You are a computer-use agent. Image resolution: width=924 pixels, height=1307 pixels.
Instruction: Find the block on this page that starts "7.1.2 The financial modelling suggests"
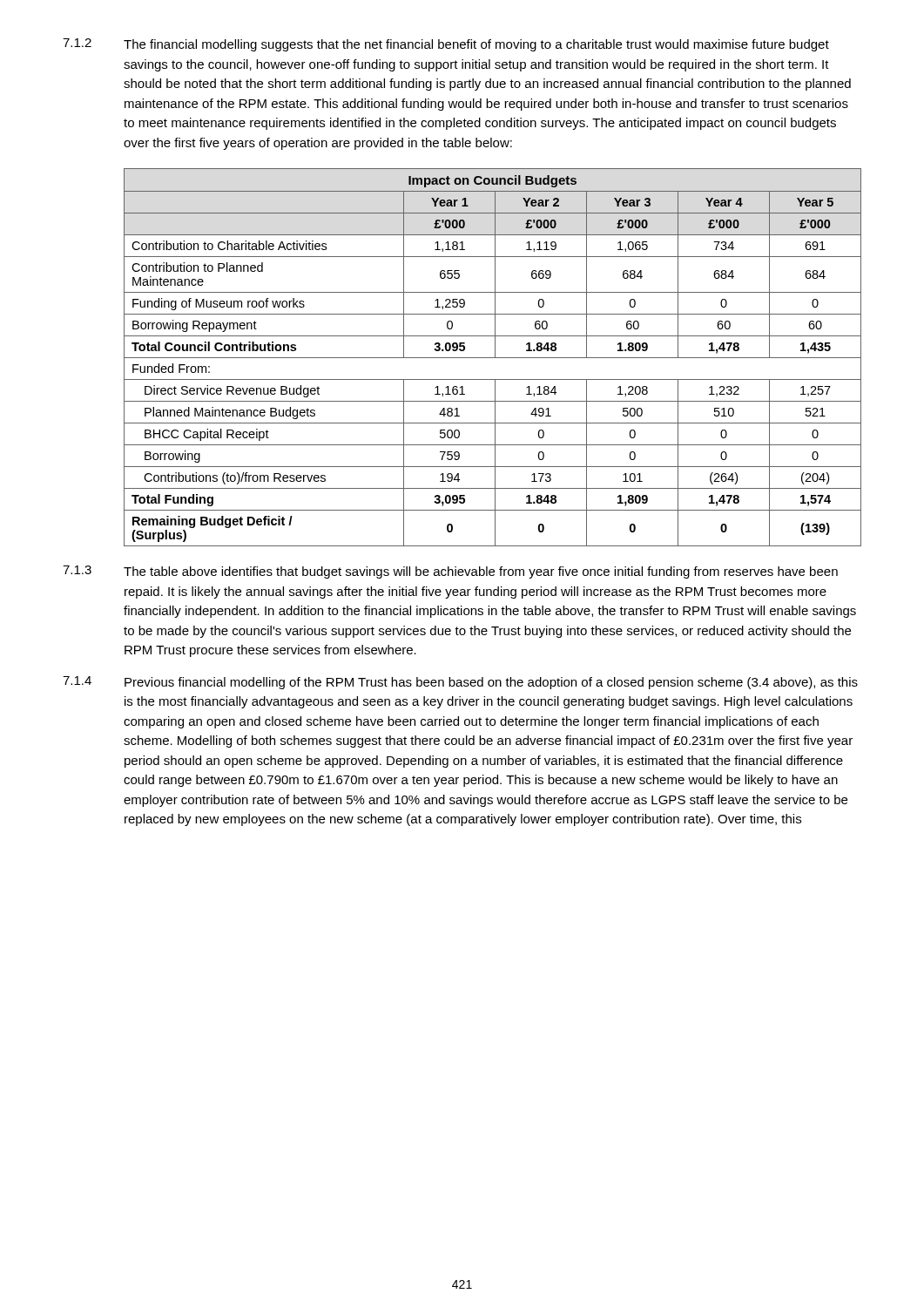pos(462,94)
